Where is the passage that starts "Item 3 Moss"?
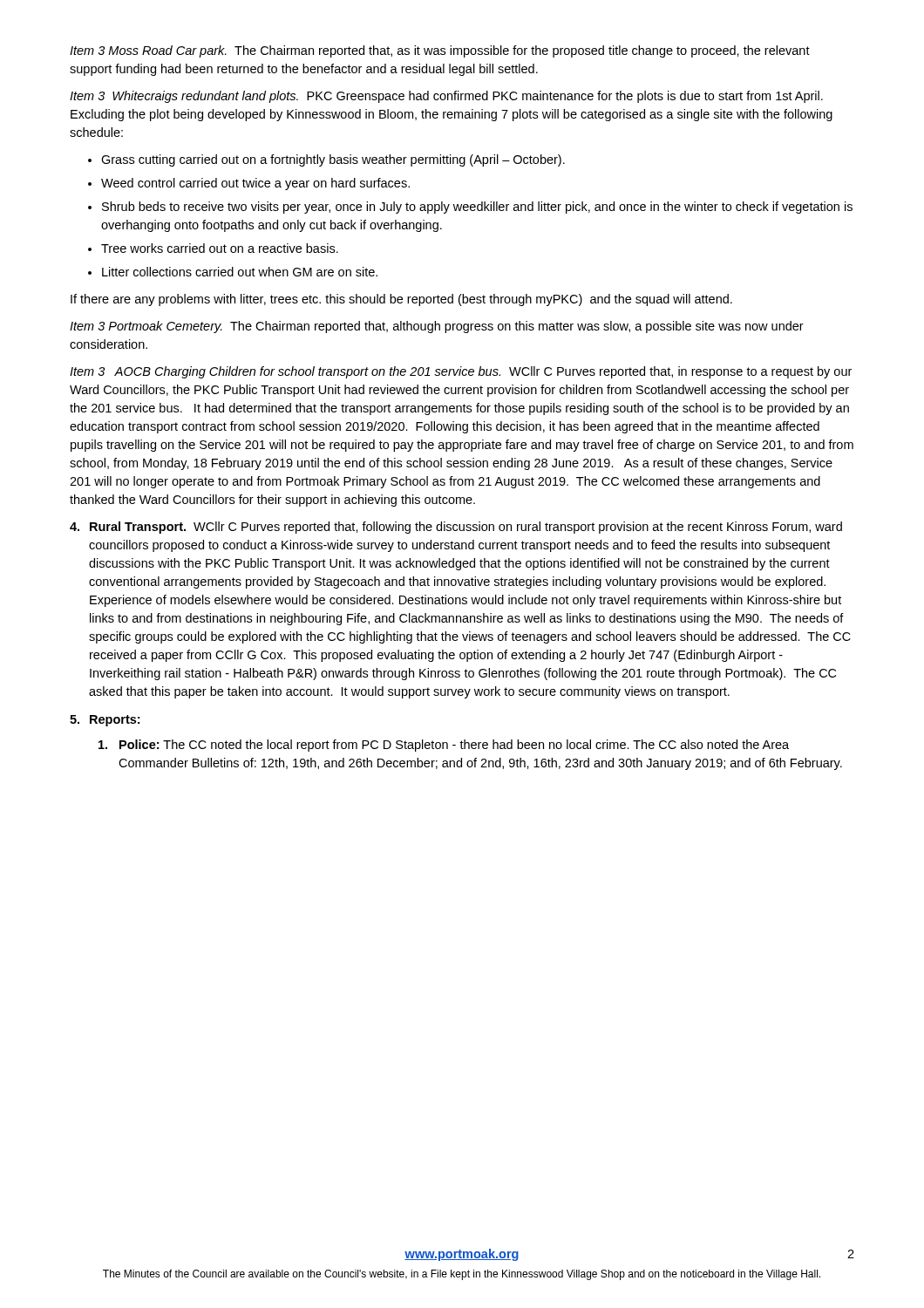Screen dimensions: 1308x924 [x=440, y=60]
